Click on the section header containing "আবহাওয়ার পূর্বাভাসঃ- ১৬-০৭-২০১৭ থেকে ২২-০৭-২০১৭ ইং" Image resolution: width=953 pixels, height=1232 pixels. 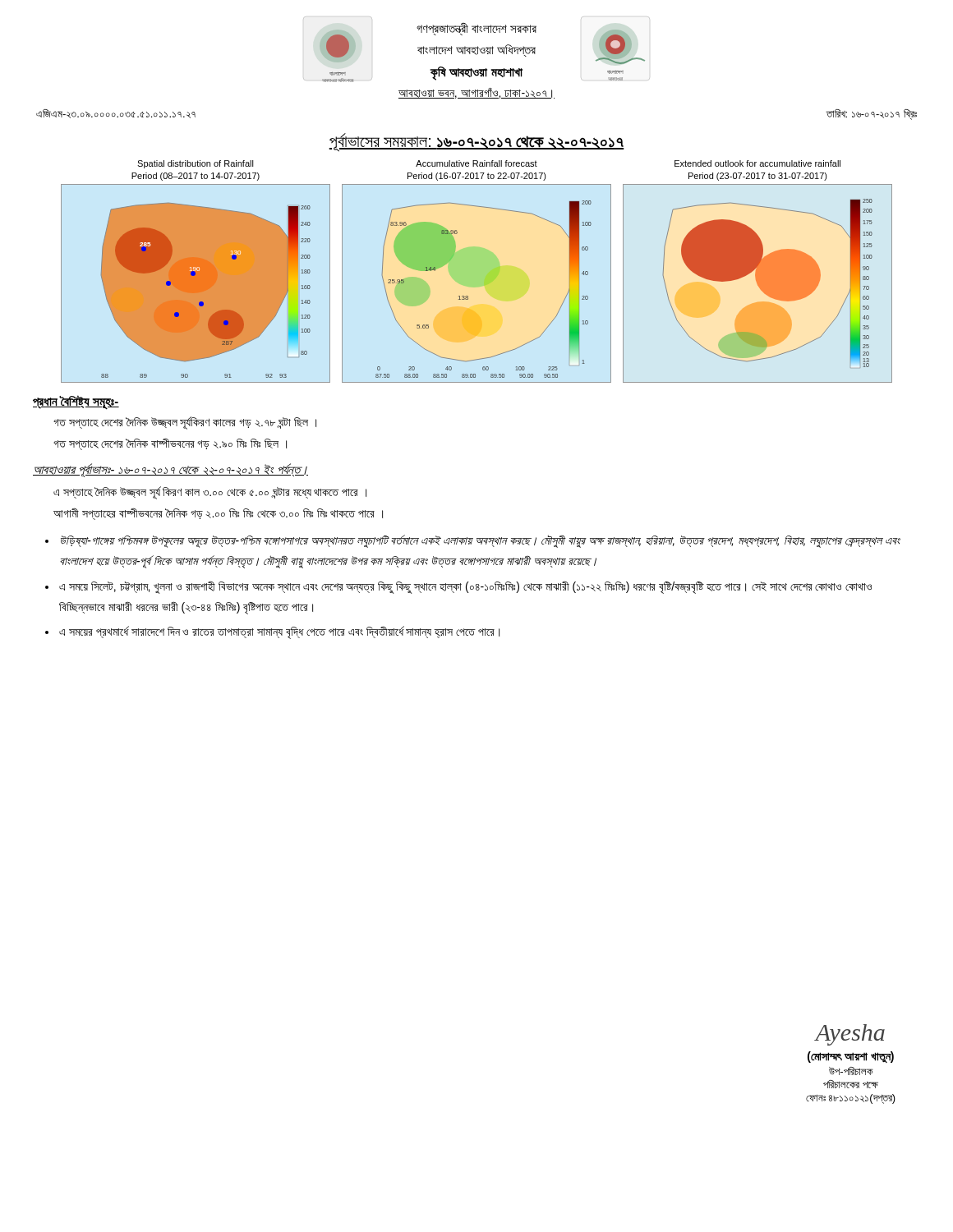[x=170, y=469]
